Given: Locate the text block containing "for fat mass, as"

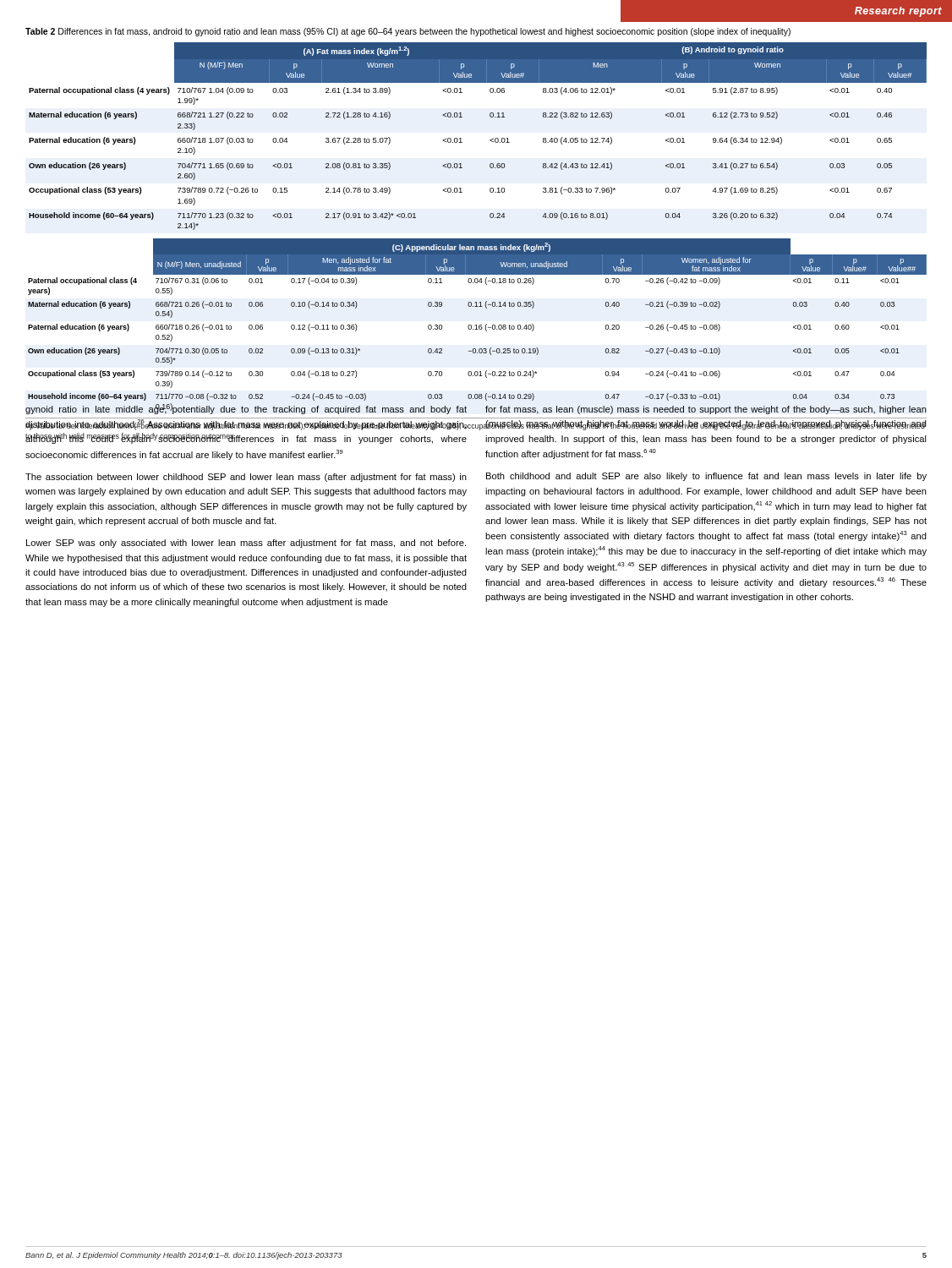Looking at the screenshot, I should click(706, 503).
